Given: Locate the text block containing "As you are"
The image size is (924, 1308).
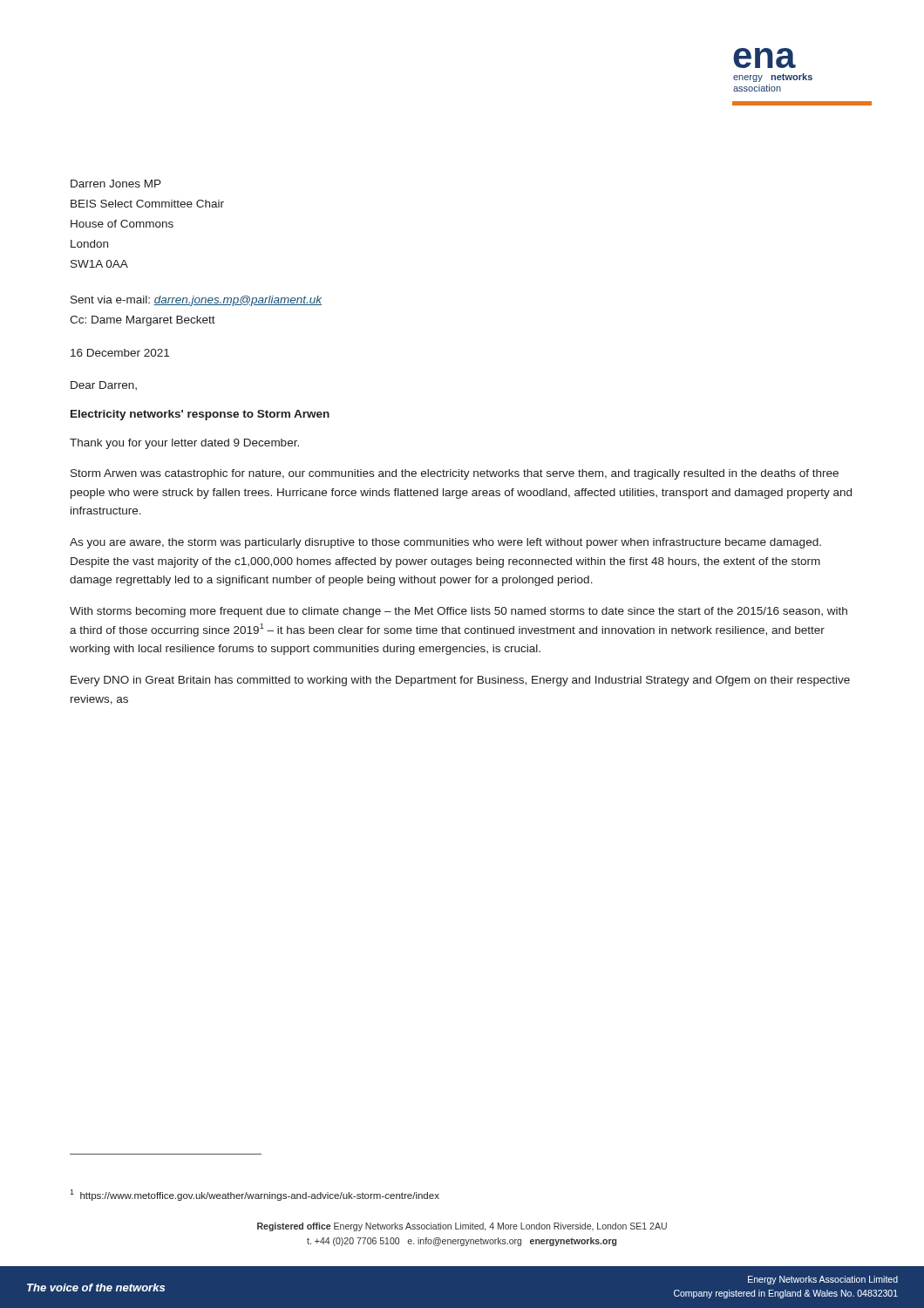Looking at the screenshot, I should [446, 561].
